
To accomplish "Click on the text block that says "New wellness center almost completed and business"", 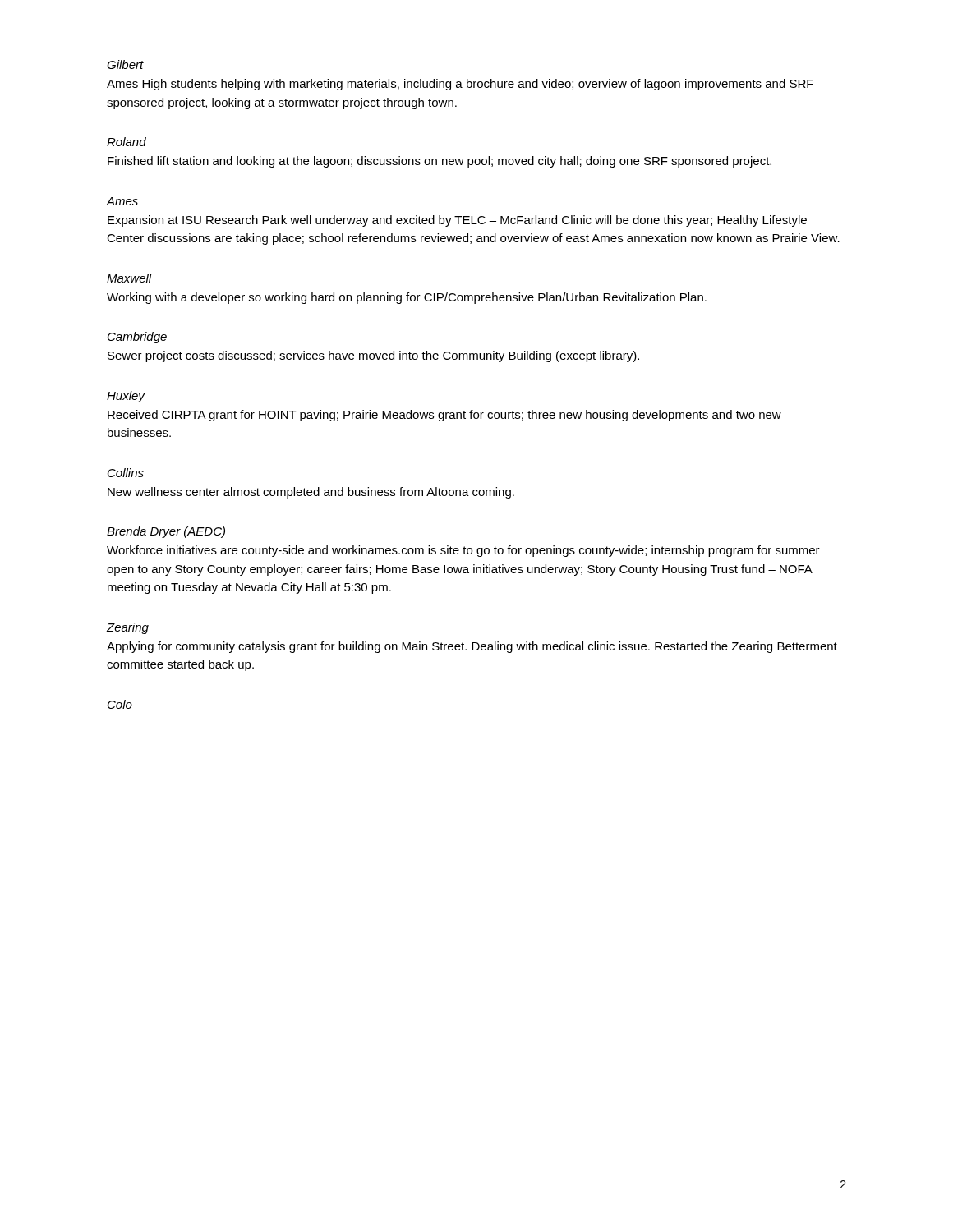I will tap(311, 491).
